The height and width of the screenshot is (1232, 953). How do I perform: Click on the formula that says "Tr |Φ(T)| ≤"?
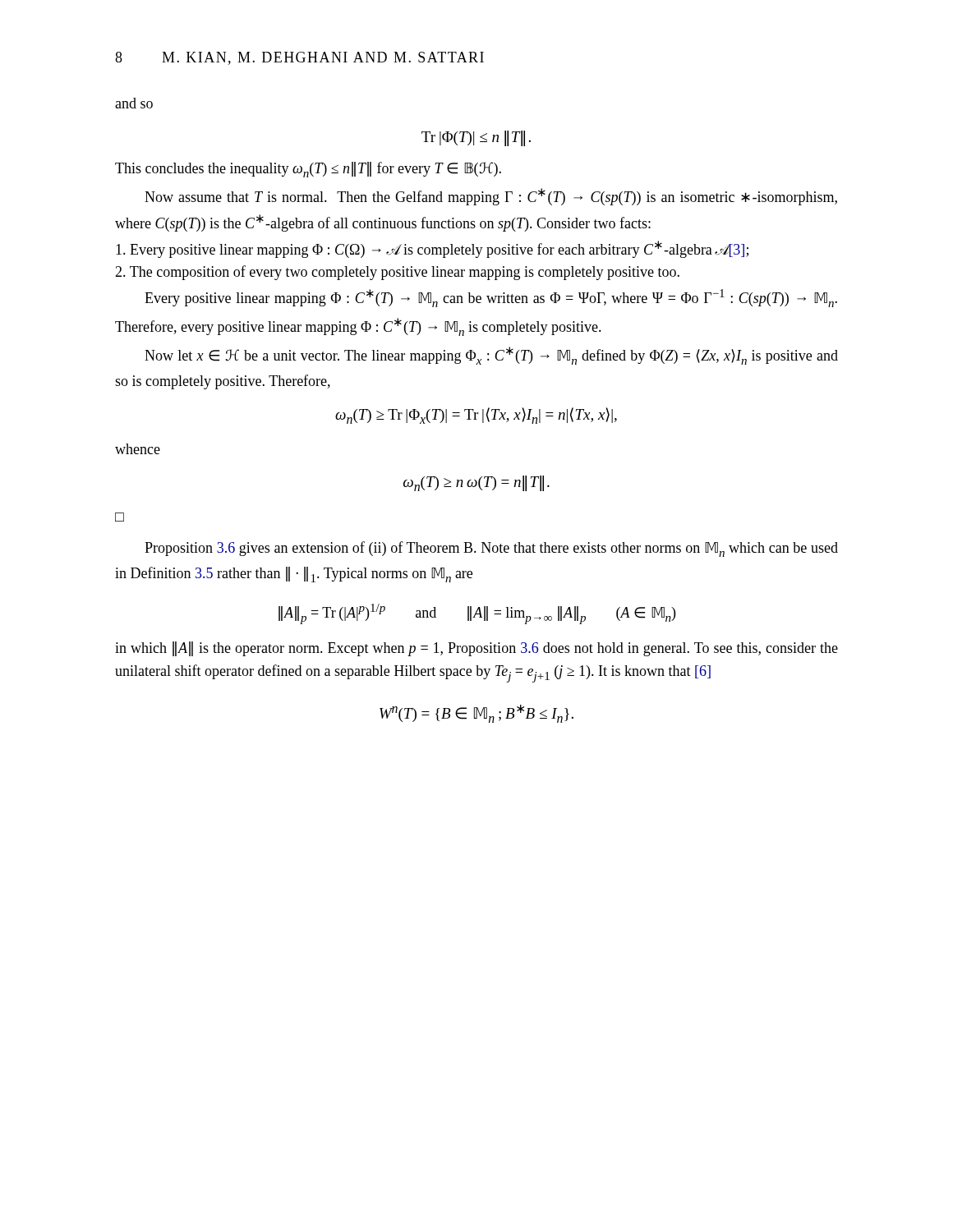click(476, 137)
